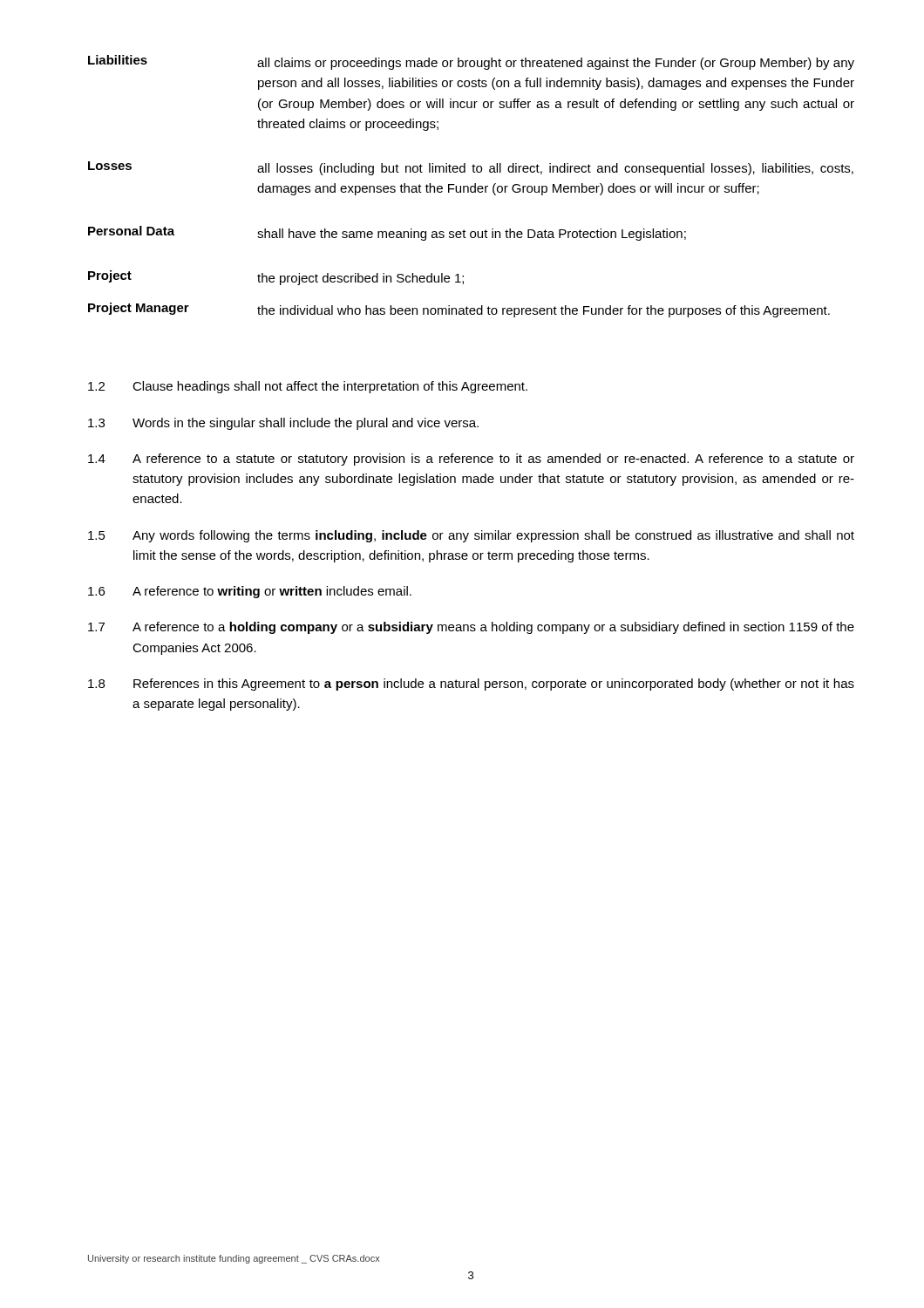
Task: Where is the passage that starts "Project Manager the individual who has been"?
Action: 459,310
